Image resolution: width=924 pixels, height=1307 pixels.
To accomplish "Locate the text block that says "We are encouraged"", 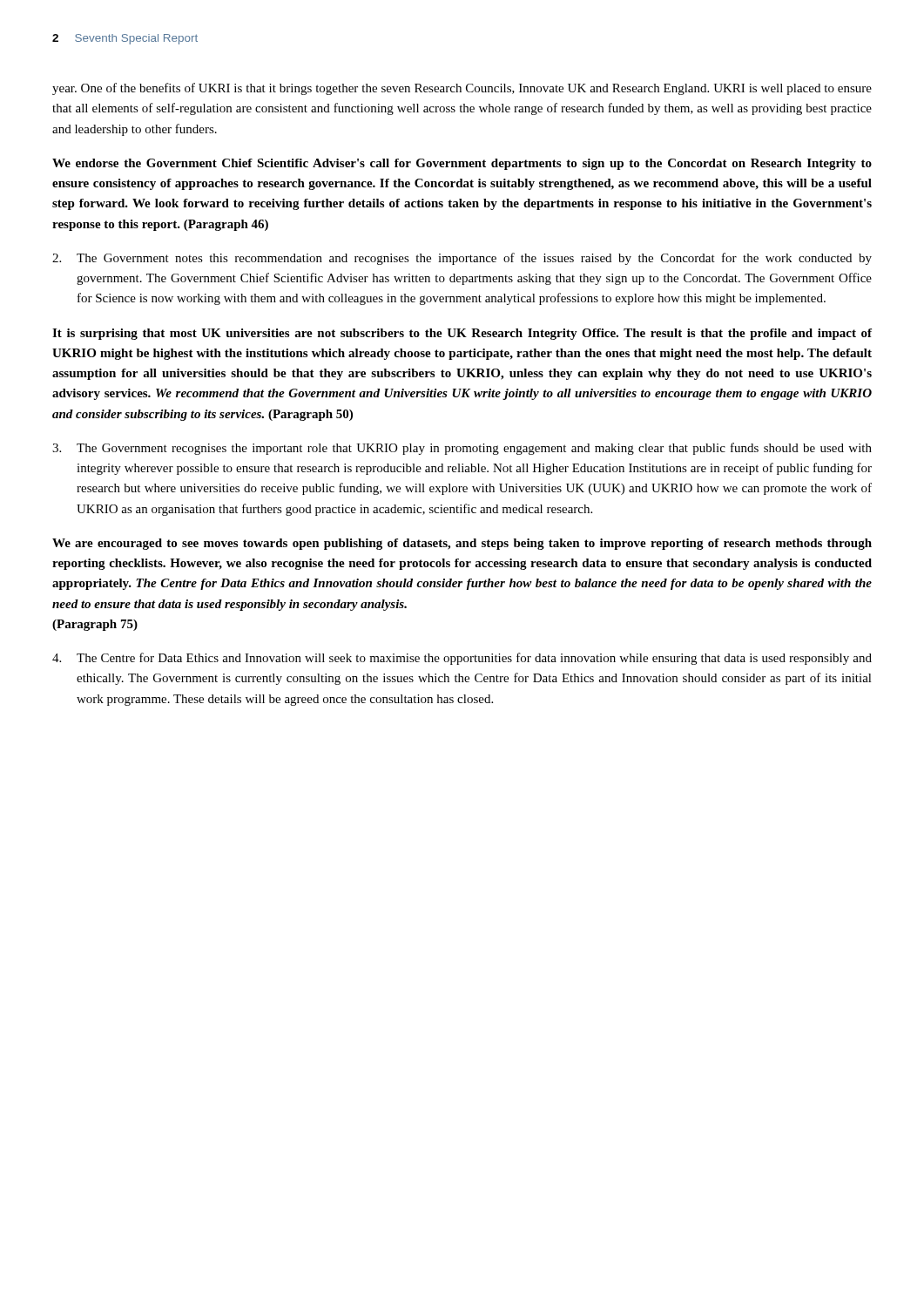I will (x=462, y=583).
